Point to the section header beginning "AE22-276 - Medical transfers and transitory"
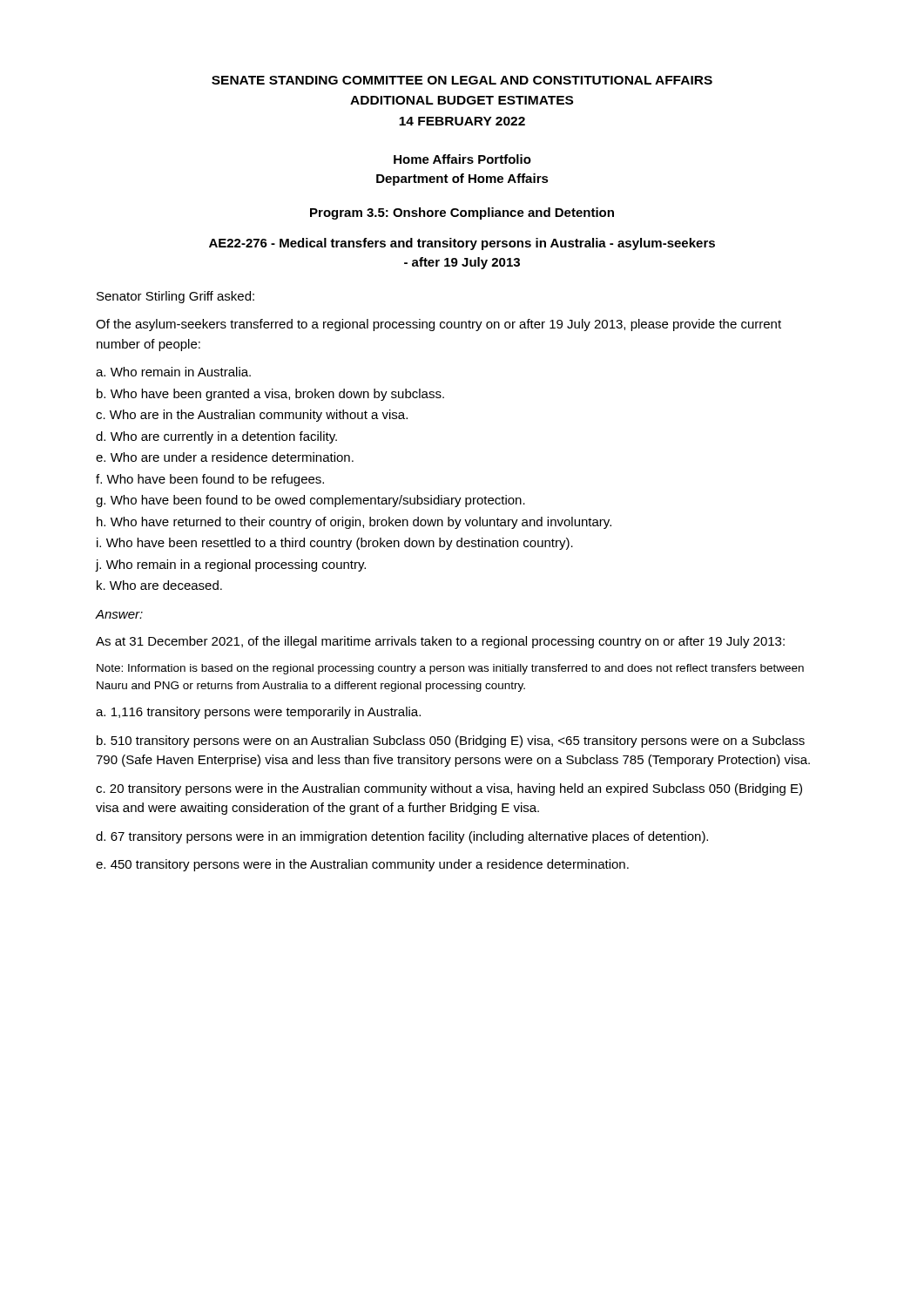Image resolution: width=924 pixels, height=1307 pixels. click(x=462, y=252)
